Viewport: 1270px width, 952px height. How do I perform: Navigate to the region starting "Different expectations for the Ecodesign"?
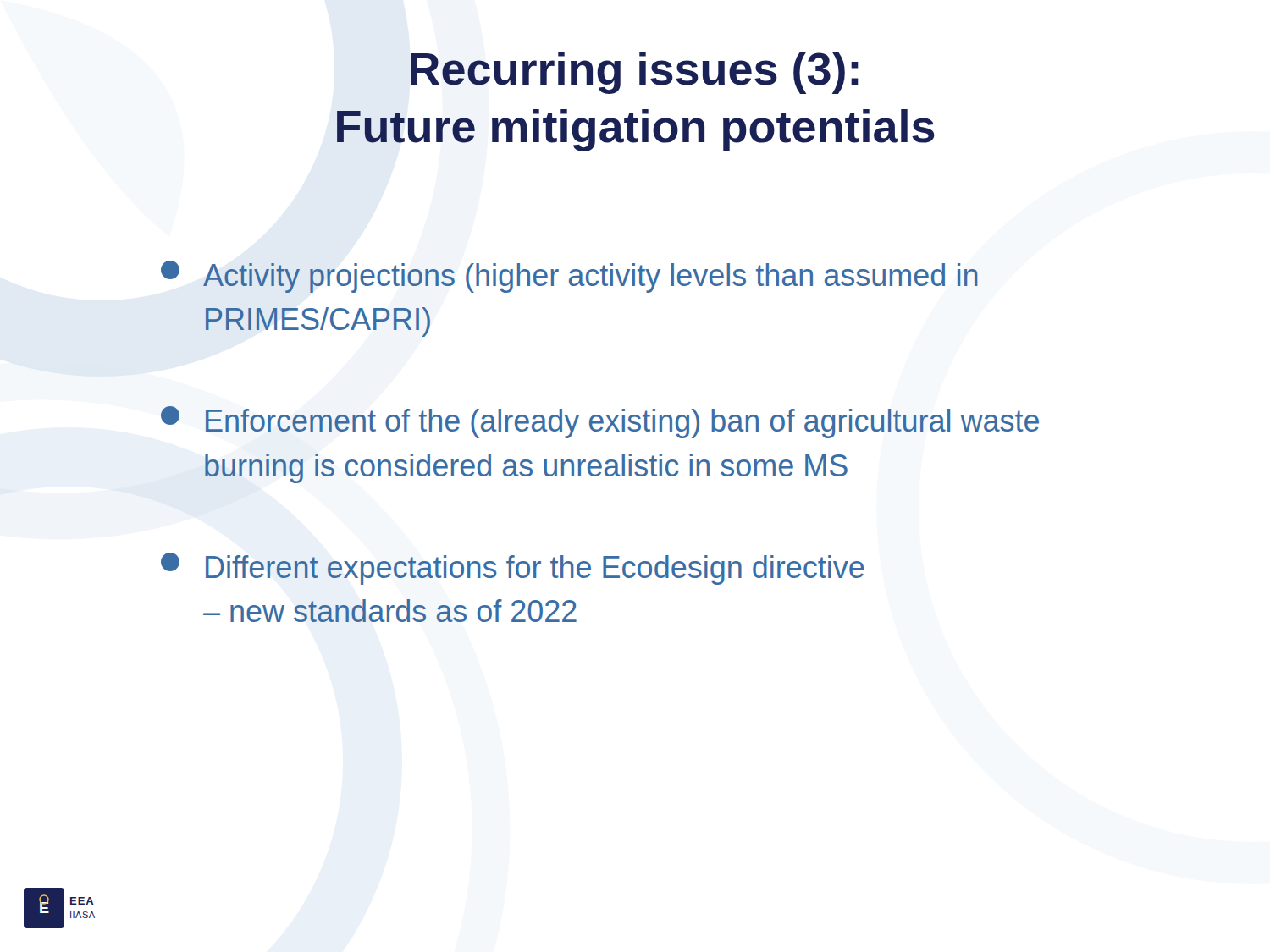[513, 590]
